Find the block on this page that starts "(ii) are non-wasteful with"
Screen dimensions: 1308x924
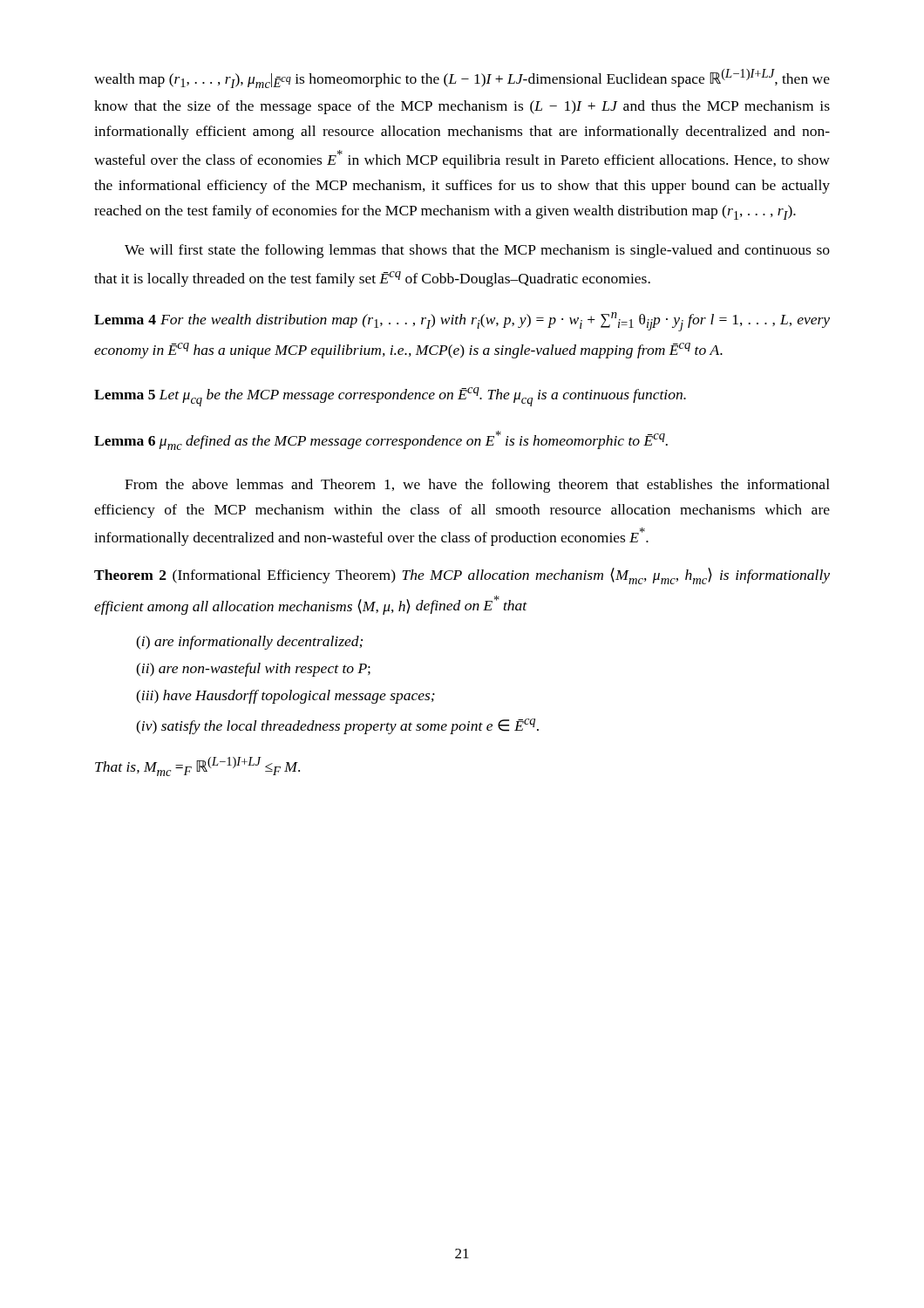tap(254, 668)
